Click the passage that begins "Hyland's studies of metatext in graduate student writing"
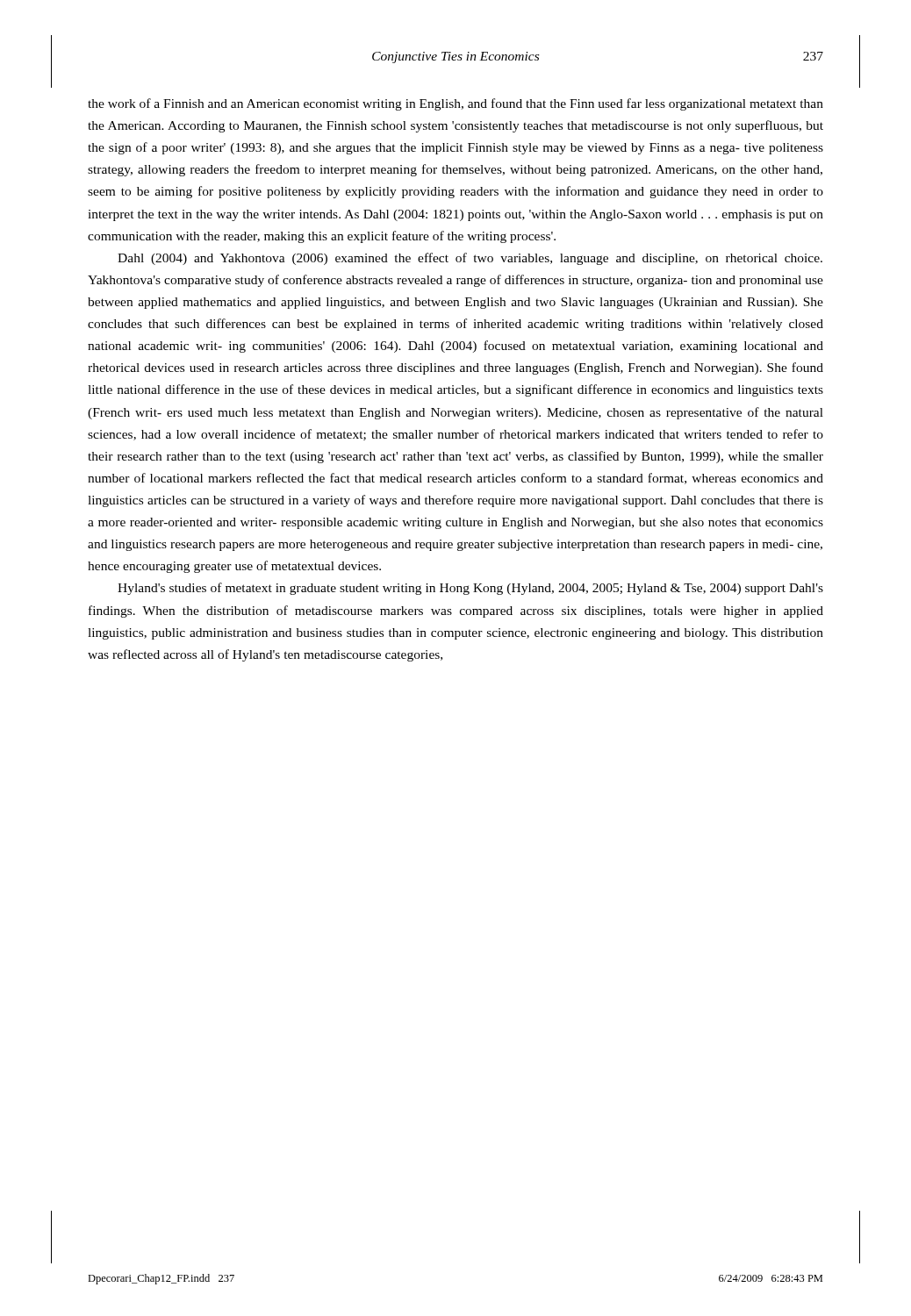The height and width of the screenshot is (1316, 911). click(x=456, y=621)
